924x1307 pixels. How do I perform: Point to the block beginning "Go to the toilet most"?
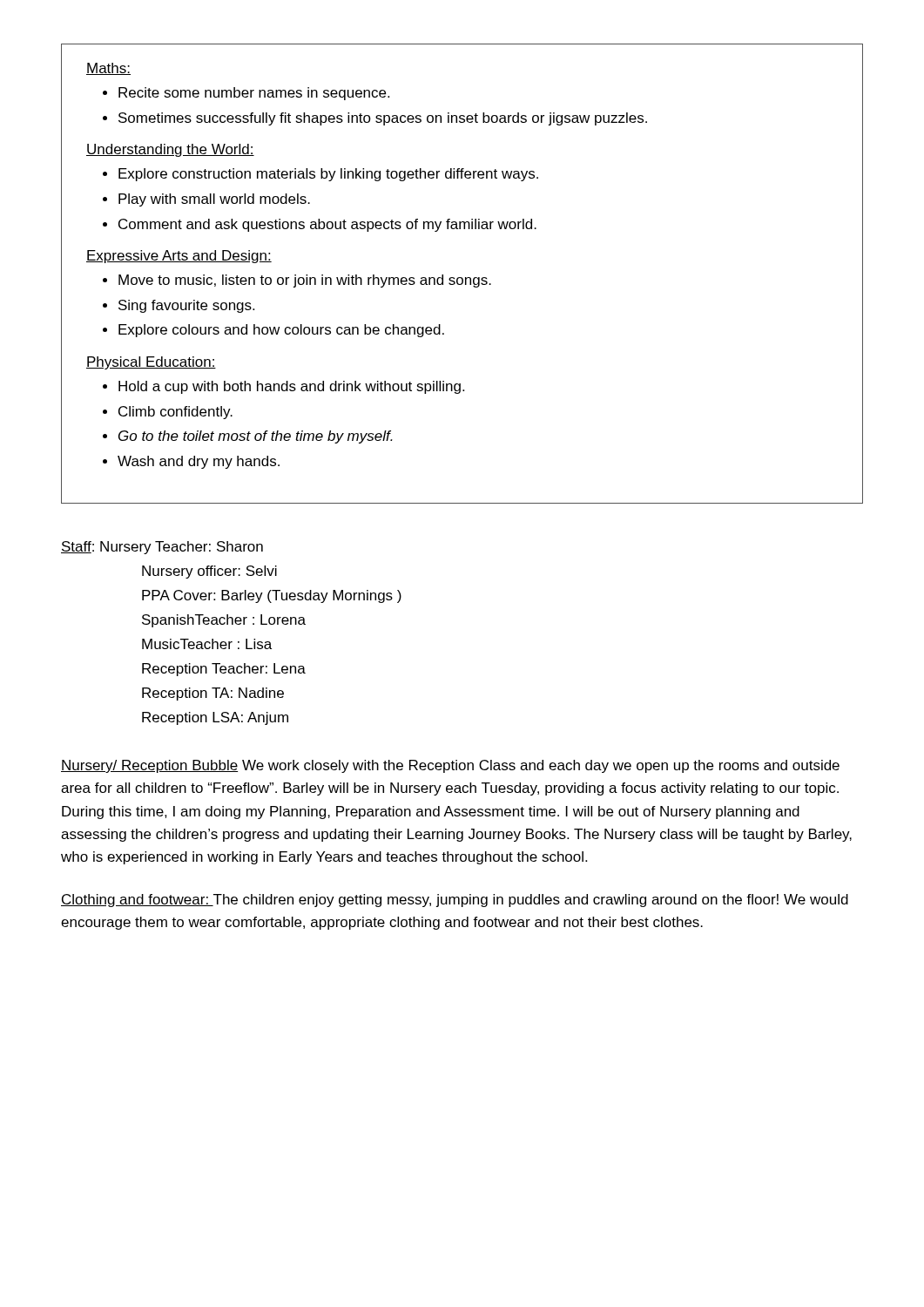pyautogui.click(x=256, y=437)
